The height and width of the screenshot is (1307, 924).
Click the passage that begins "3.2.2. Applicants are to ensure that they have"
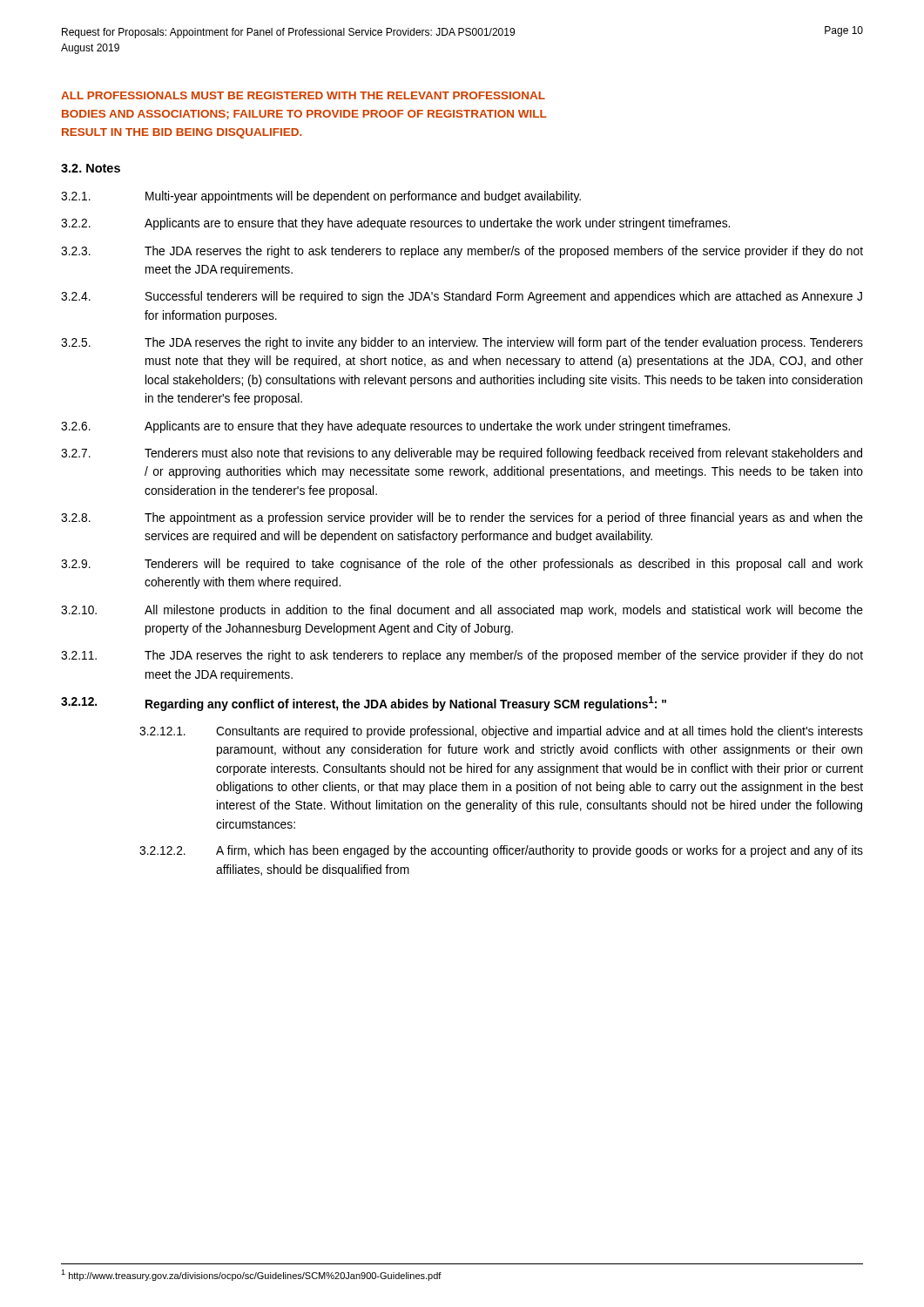(x=462, y=224)
